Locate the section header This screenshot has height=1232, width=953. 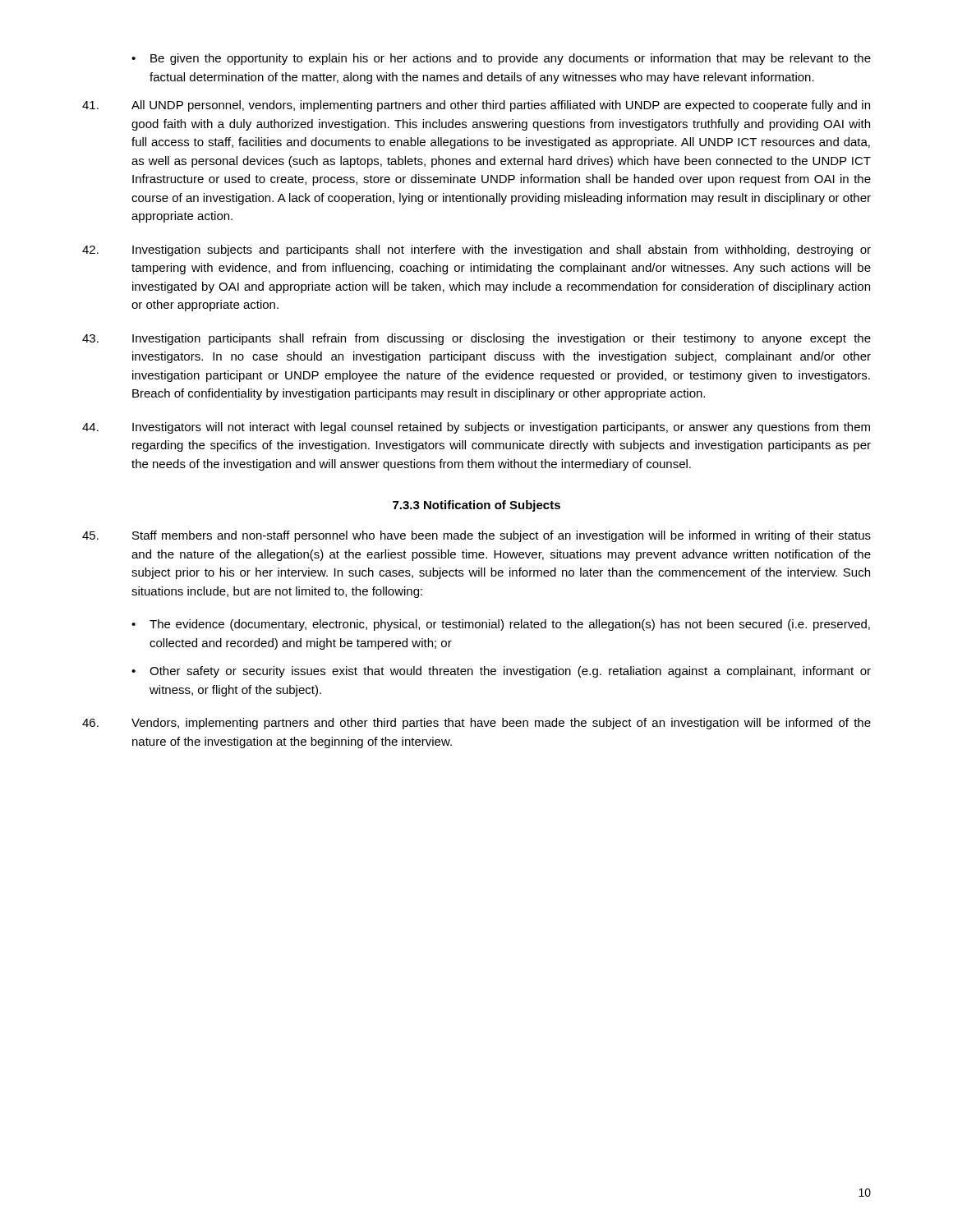tap(476, 505)
